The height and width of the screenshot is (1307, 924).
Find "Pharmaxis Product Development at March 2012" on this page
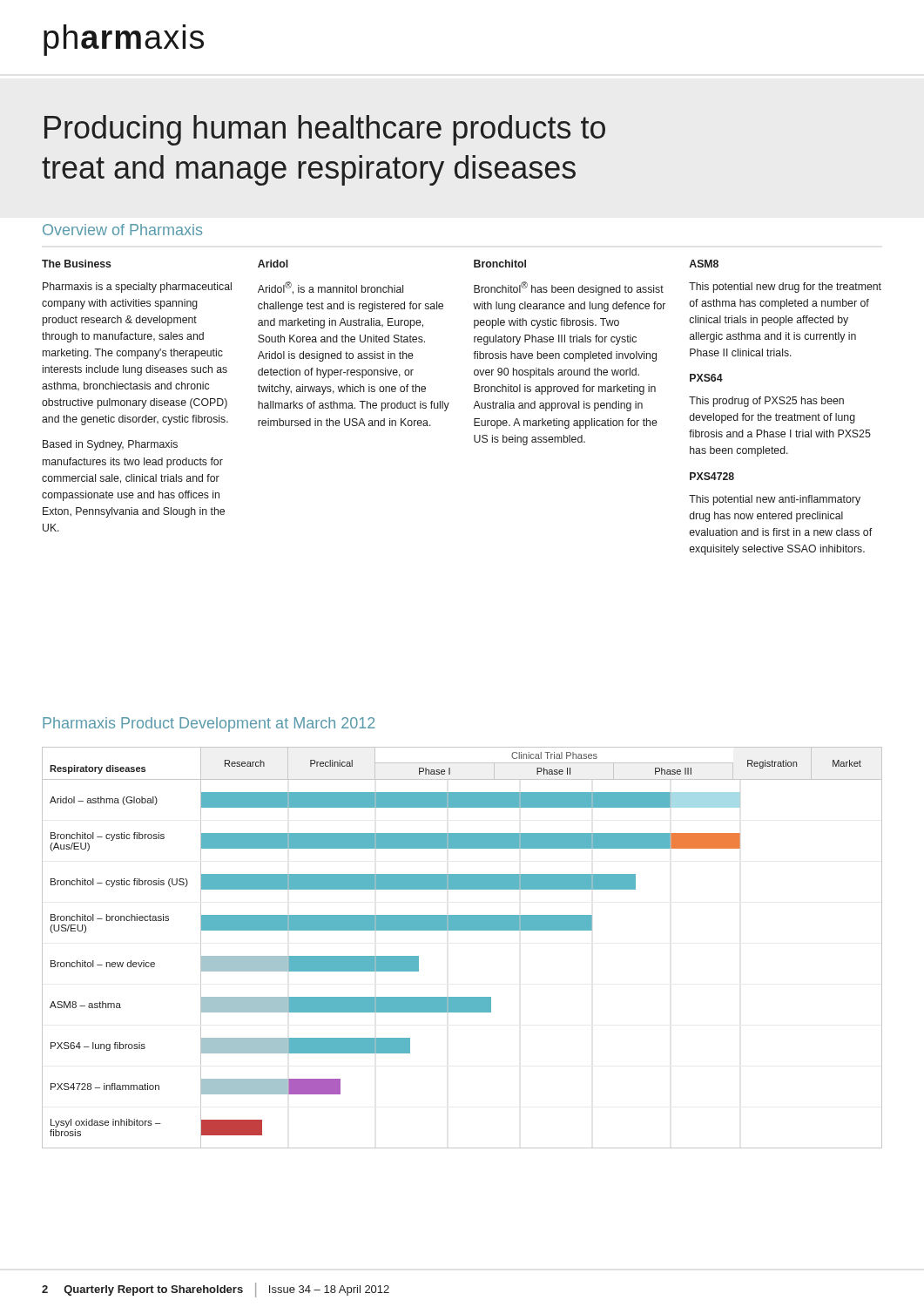click(x=209, y=723)
